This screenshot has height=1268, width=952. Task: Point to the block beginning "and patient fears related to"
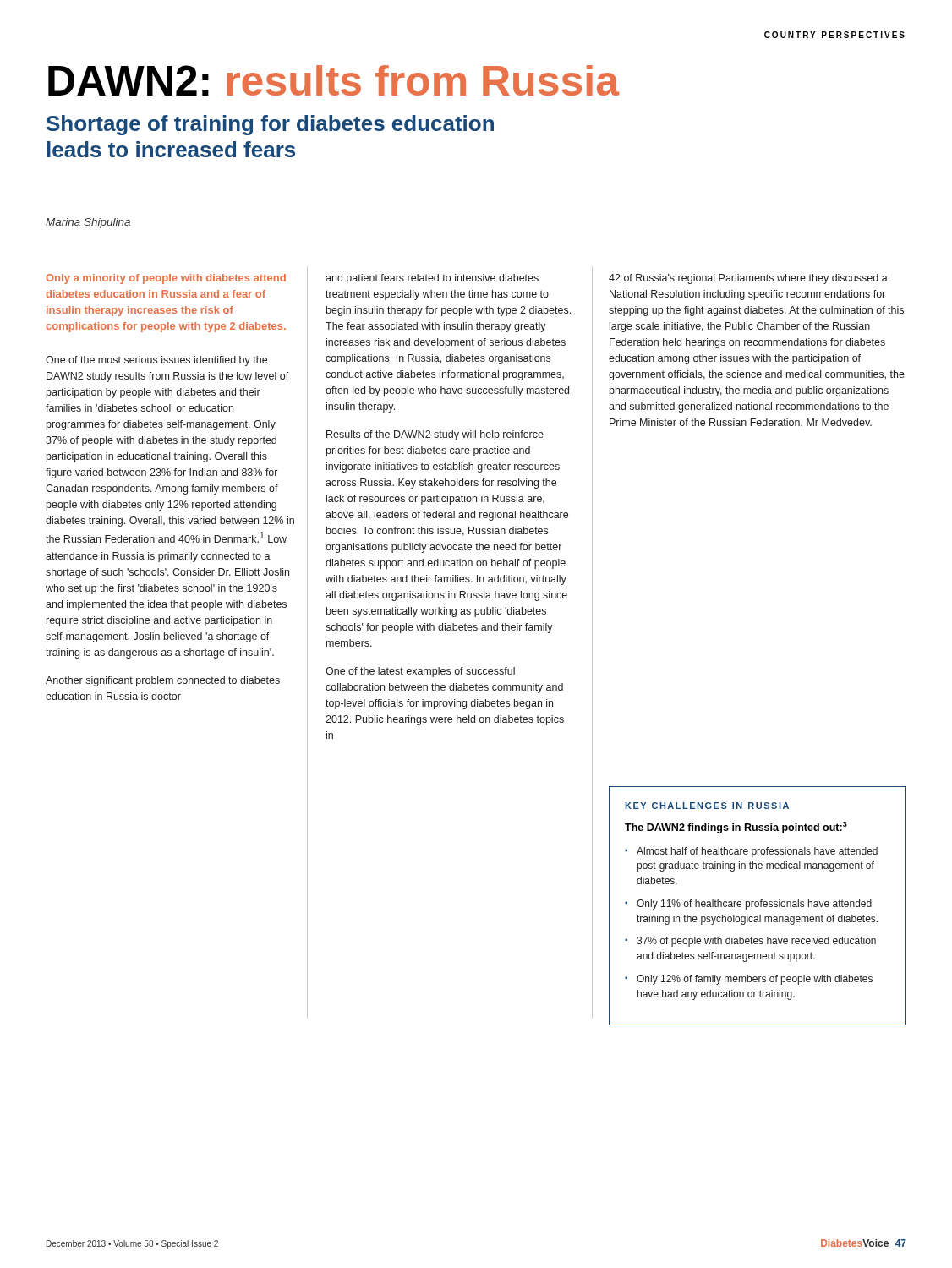point(449,342)
